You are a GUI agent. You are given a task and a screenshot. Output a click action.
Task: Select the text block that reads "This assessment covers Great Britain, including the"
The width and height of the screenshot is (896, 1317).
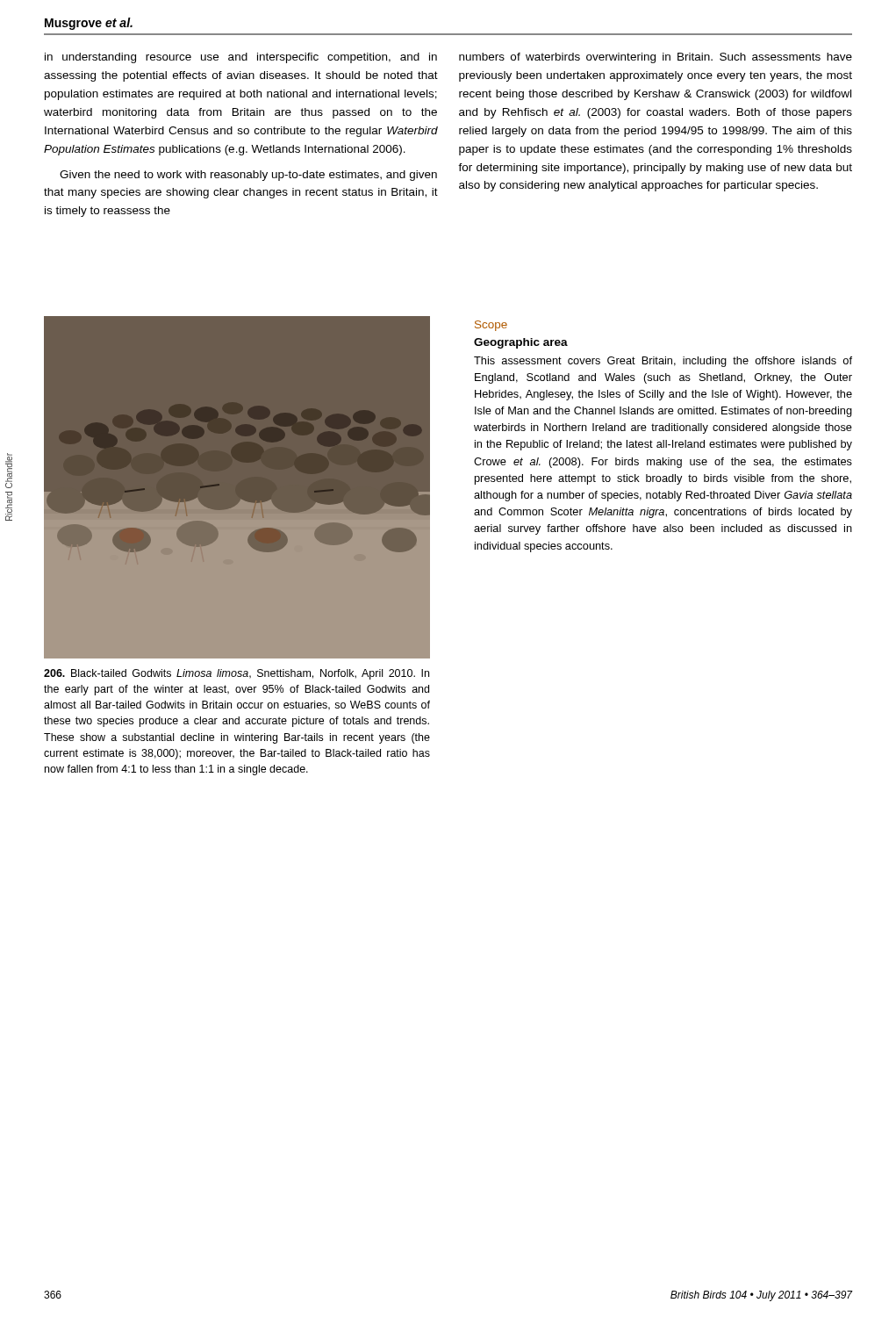coord(663,453)
